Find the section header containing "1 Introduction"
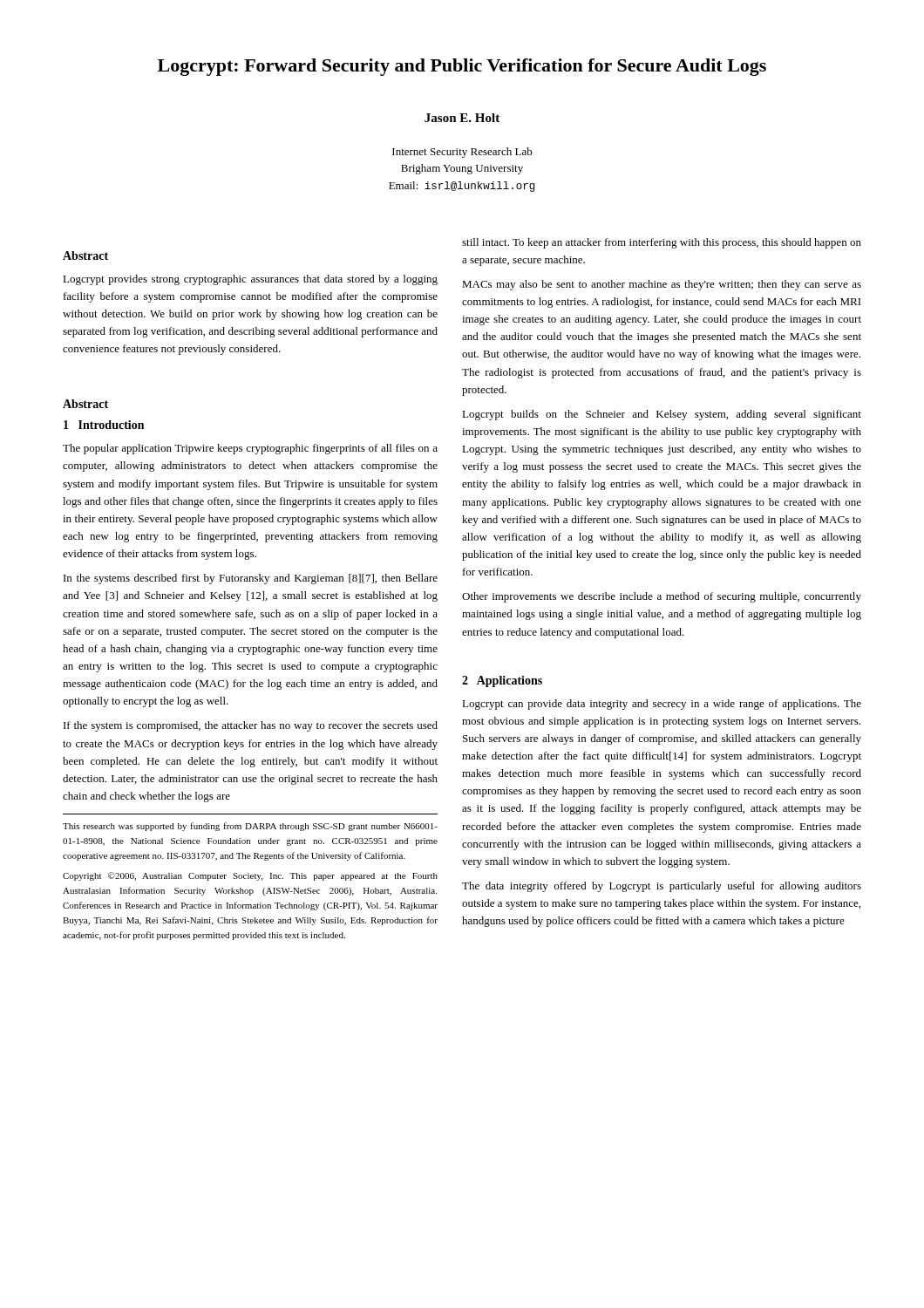Screen dimensions: 1308x924 (x=103, y=425)
